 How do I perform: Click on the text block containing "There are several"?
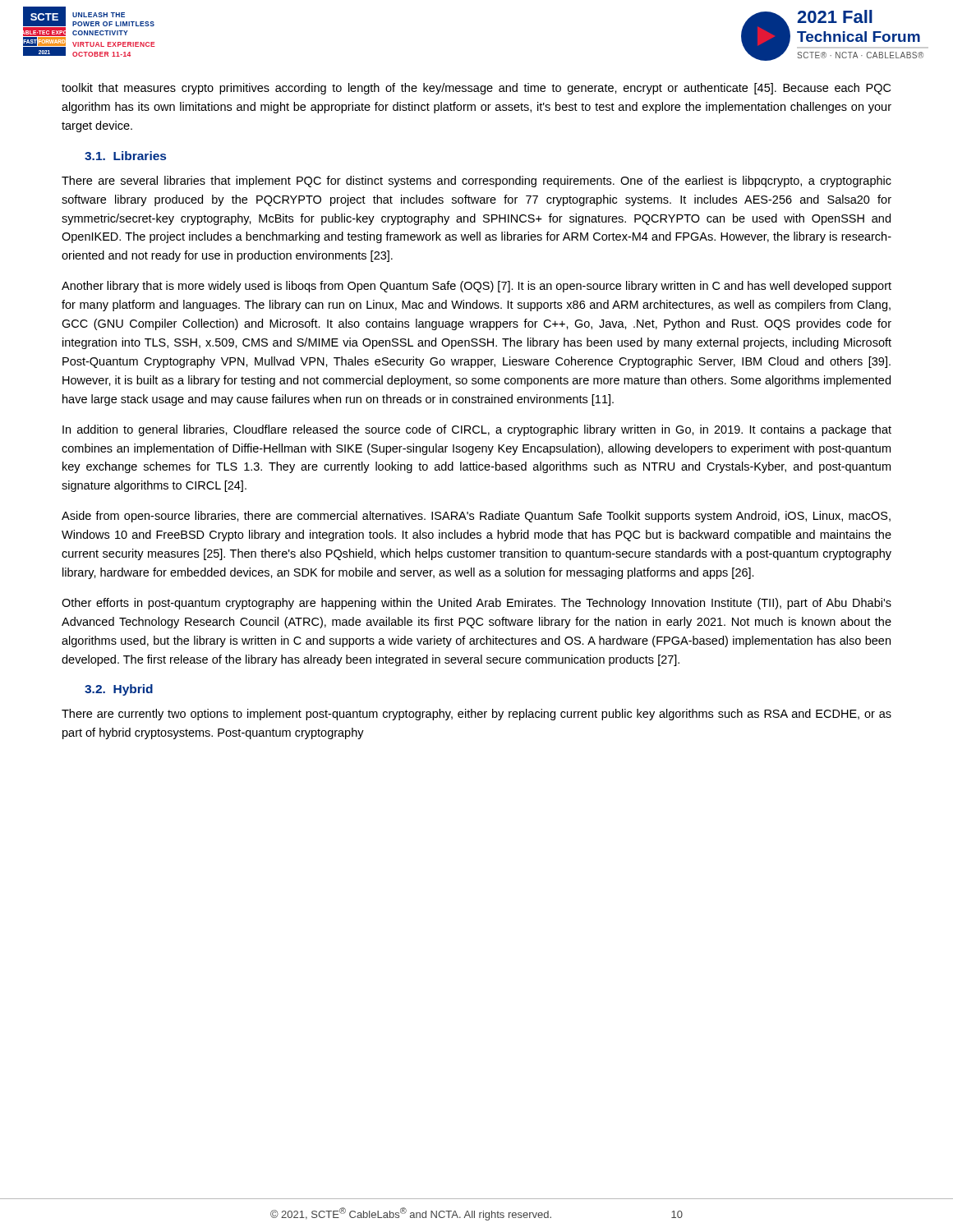[476, 218]
